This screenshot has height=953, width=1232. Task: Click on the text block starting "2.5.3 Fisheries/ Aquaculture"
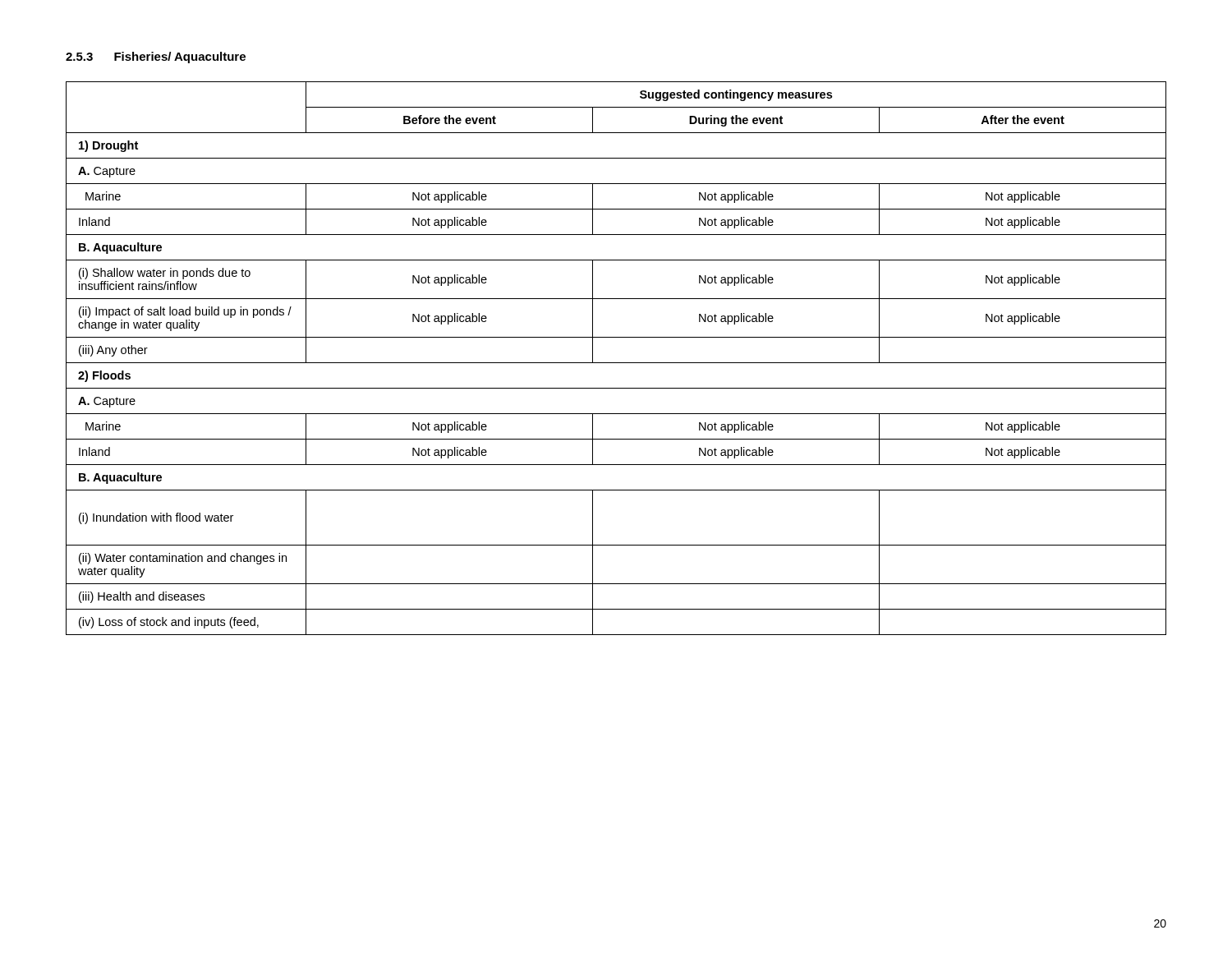point(156,56)
